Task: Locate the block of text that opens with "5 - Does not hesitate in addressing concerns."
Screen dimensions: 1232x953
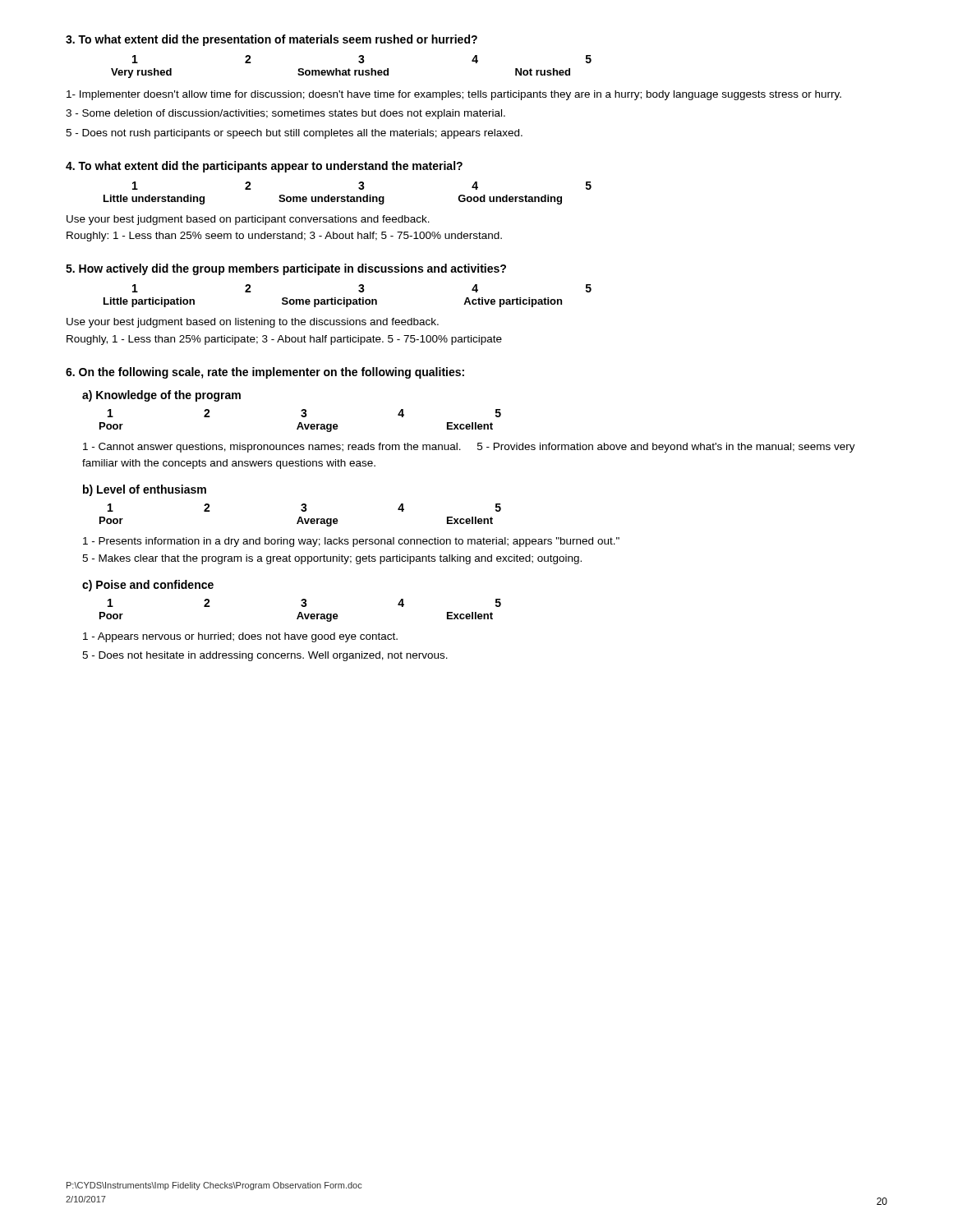Action: 265,655
